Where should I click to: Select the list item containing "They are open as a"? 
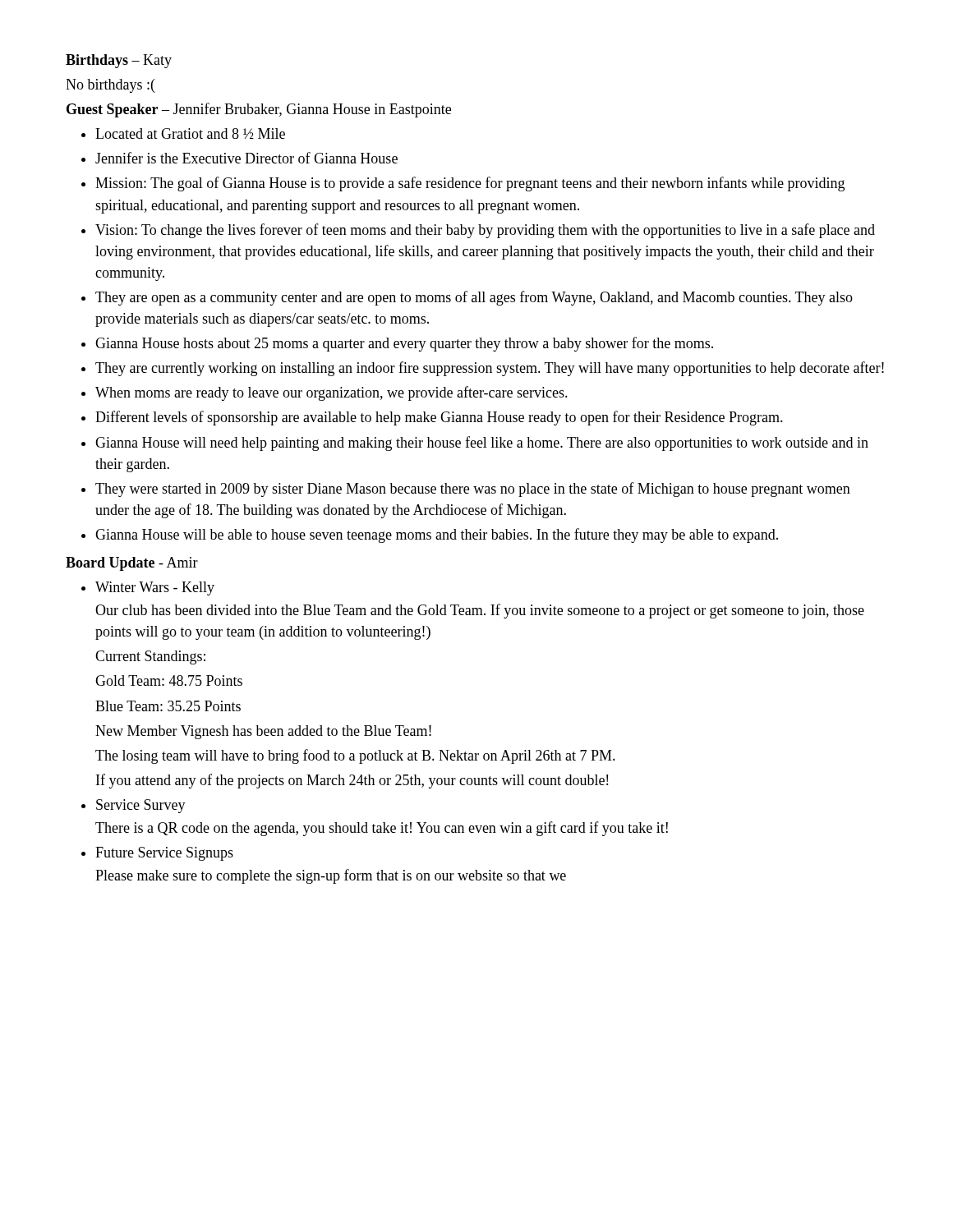474,308
